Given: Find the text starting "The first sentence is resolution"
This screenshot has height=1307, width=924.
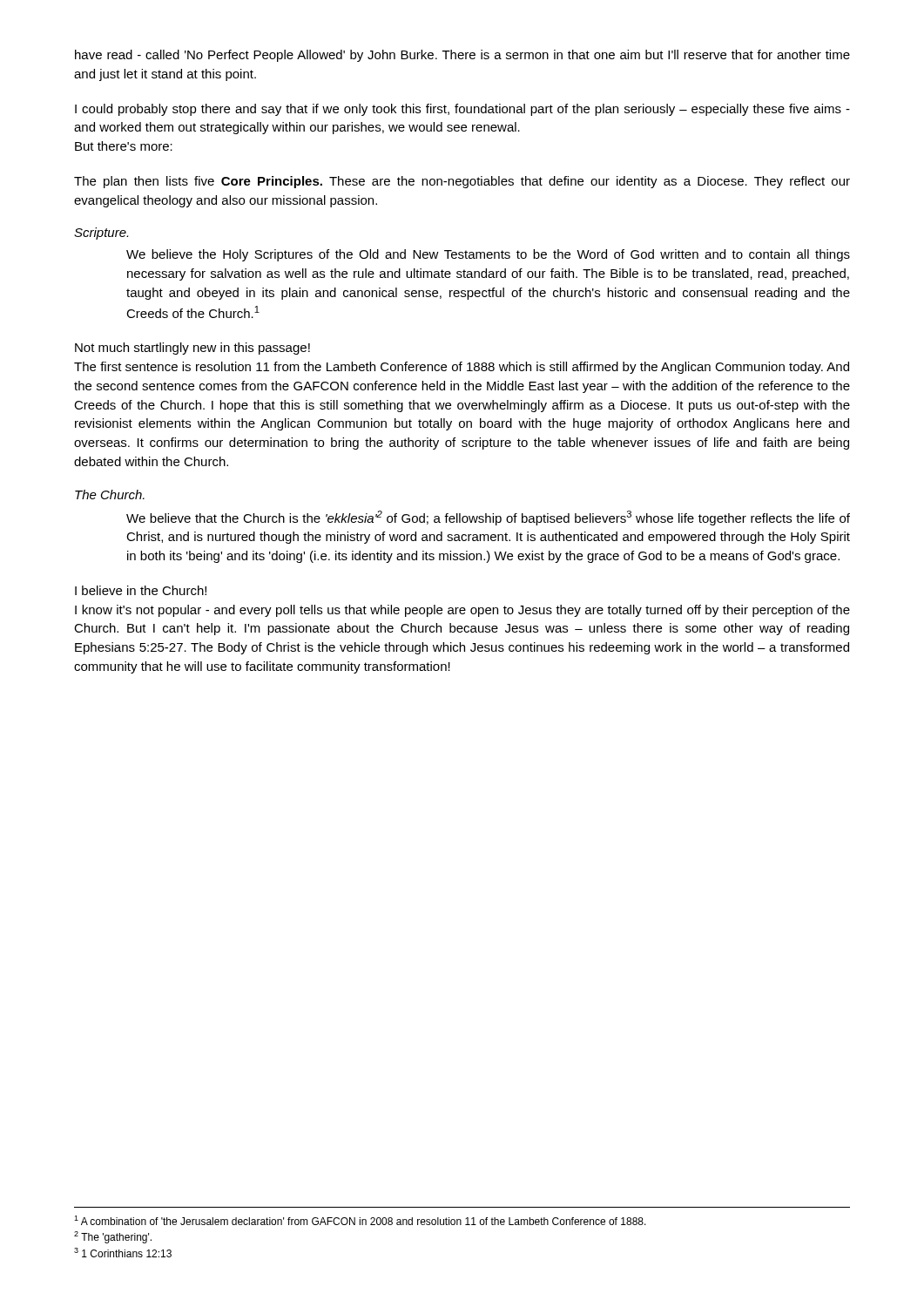Looking at the screenshot, I should 462,414.
